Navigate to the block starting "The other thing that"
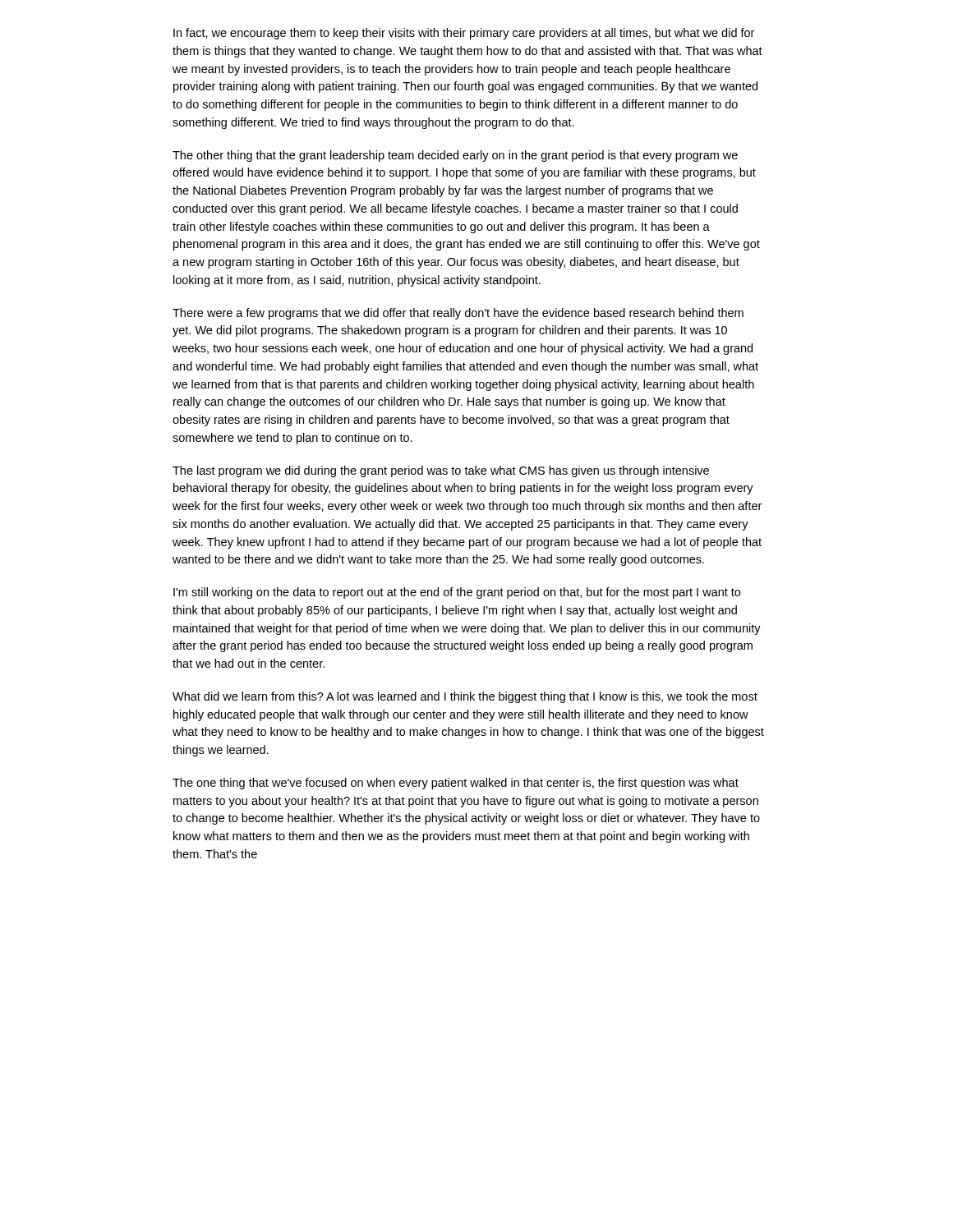953x1232 pixels. pos(466,217)
